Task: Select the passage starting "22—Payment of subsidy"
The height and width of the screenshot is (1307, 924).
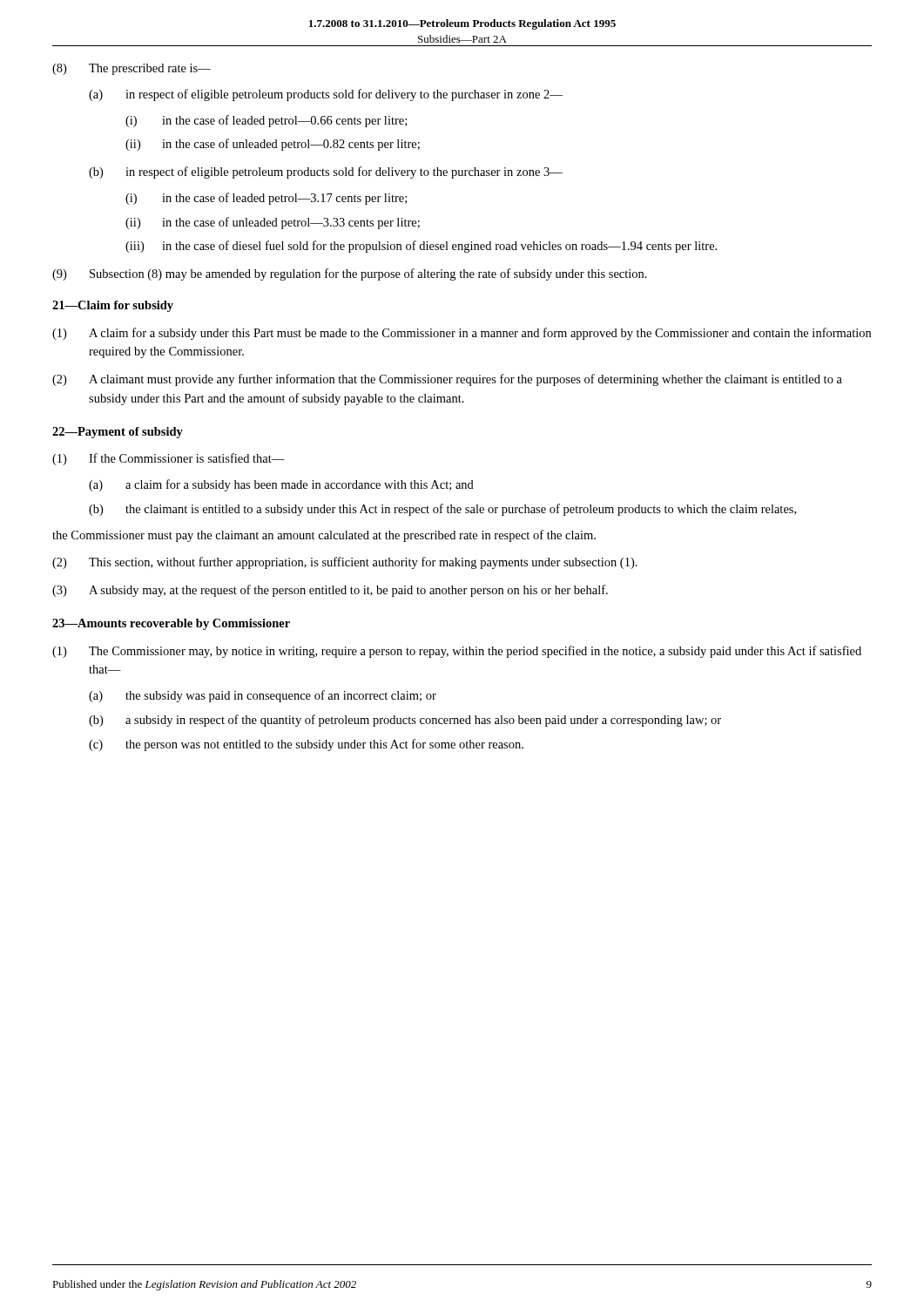Action: click(x=118, y=431)
